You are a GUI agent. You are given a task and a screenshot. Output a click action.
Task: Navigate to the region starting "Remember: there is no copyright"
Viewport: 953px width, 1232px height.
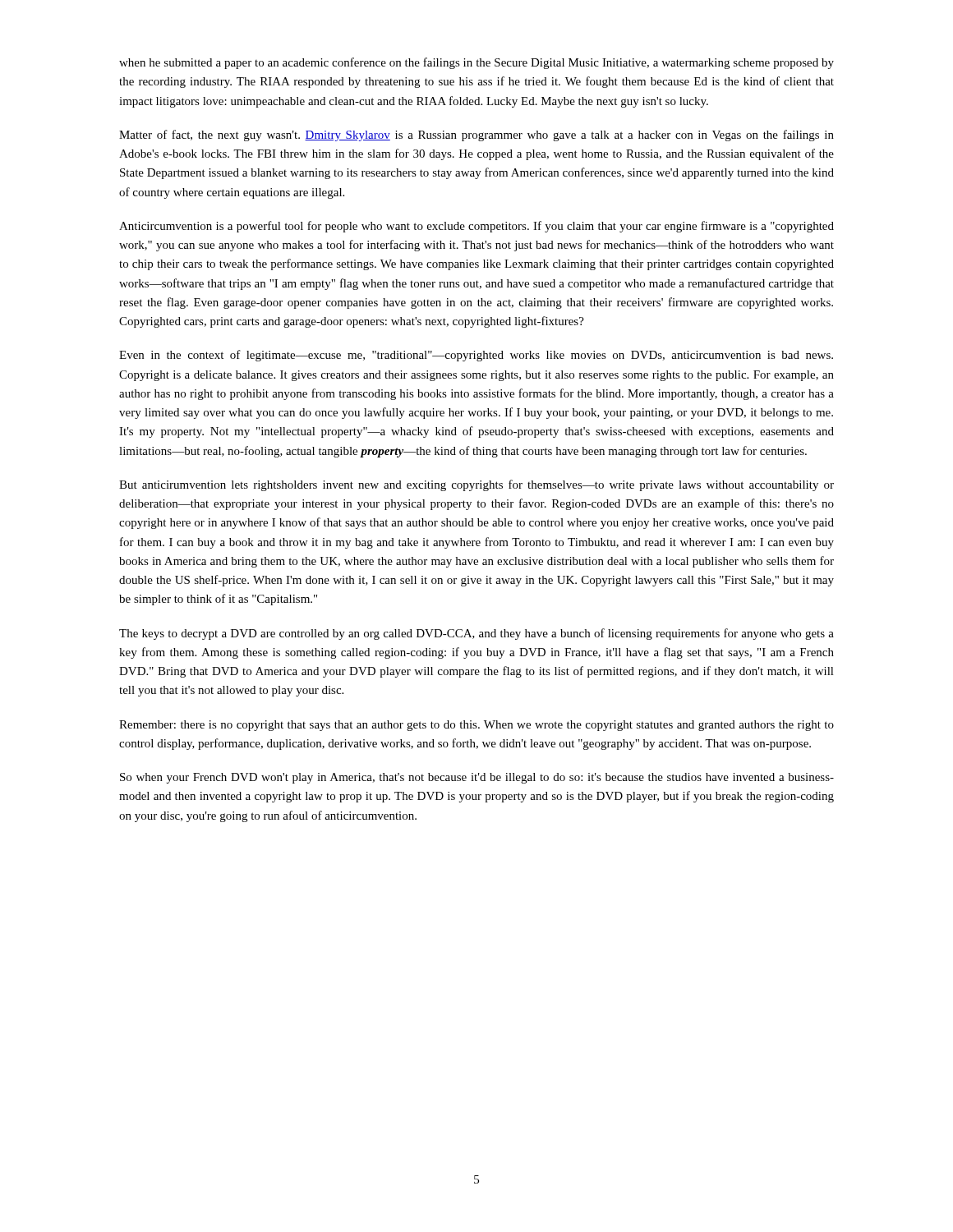[476, 734]
